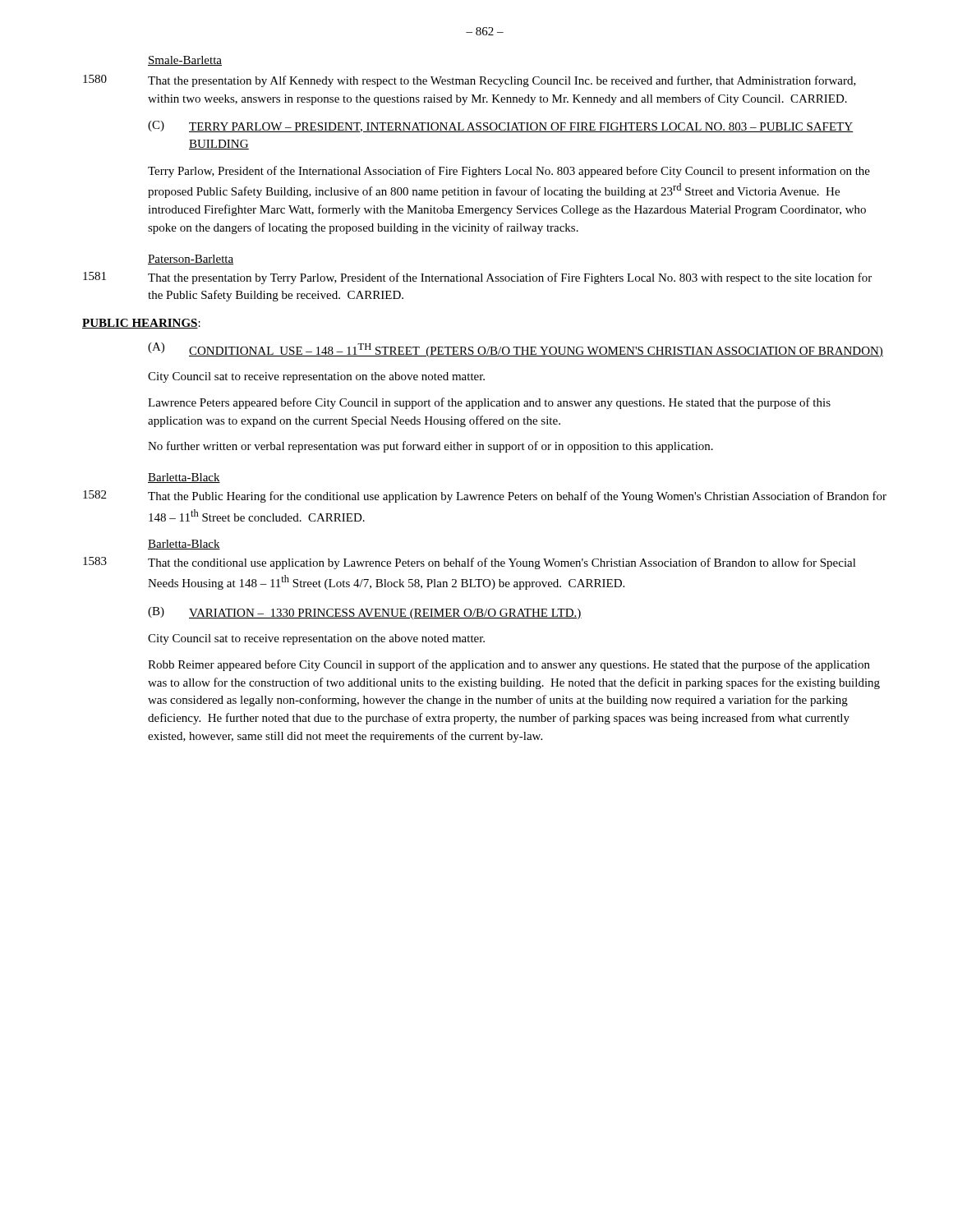Find the section header with the text "(C) TERRY PARLOW –"
953x1232 pixels.
pyautogui.click(x=518, y=135)
